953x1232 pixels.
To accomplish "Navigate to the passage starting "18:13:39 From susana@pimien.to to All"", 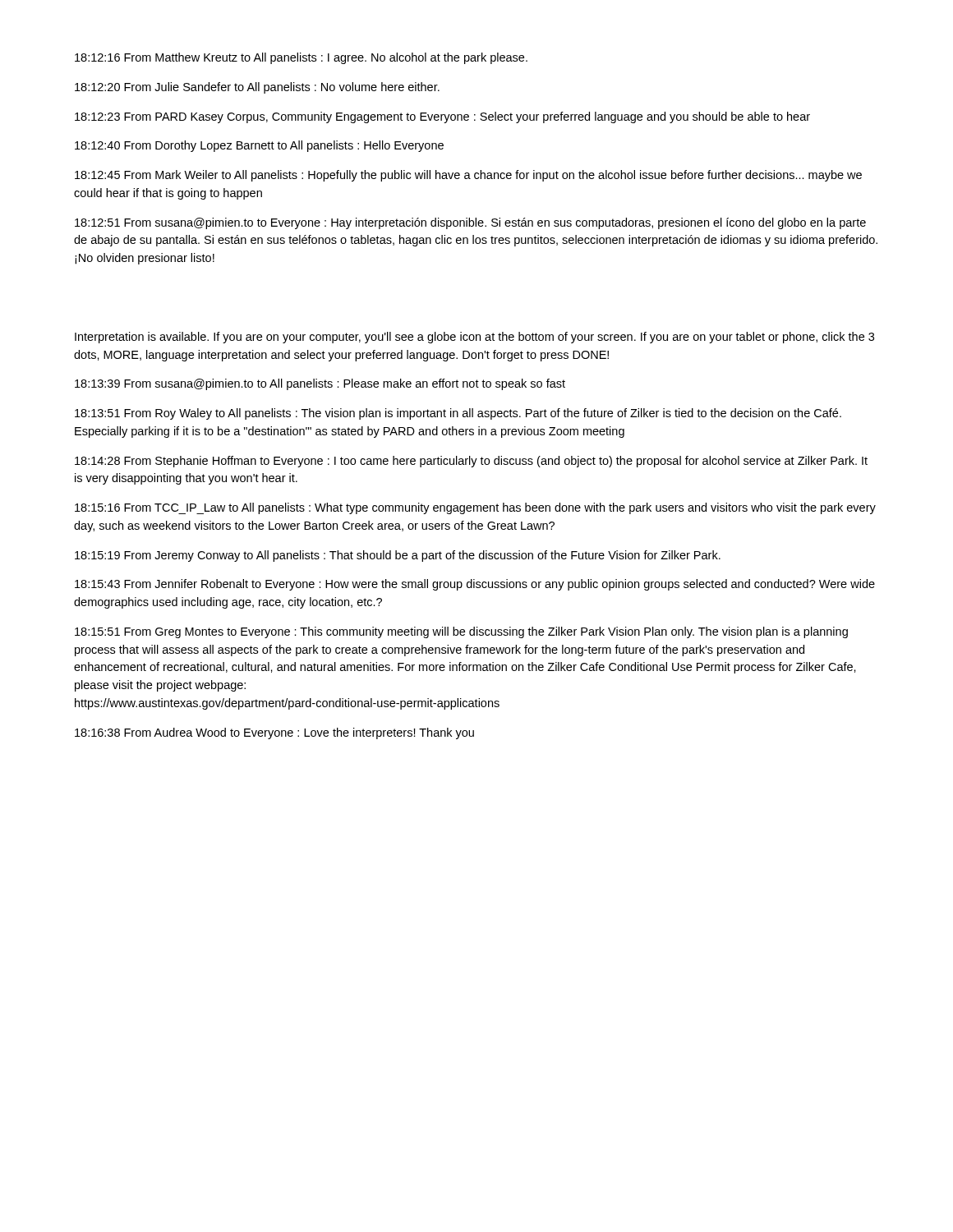I will pyautogui.click(x=320, y=384).
